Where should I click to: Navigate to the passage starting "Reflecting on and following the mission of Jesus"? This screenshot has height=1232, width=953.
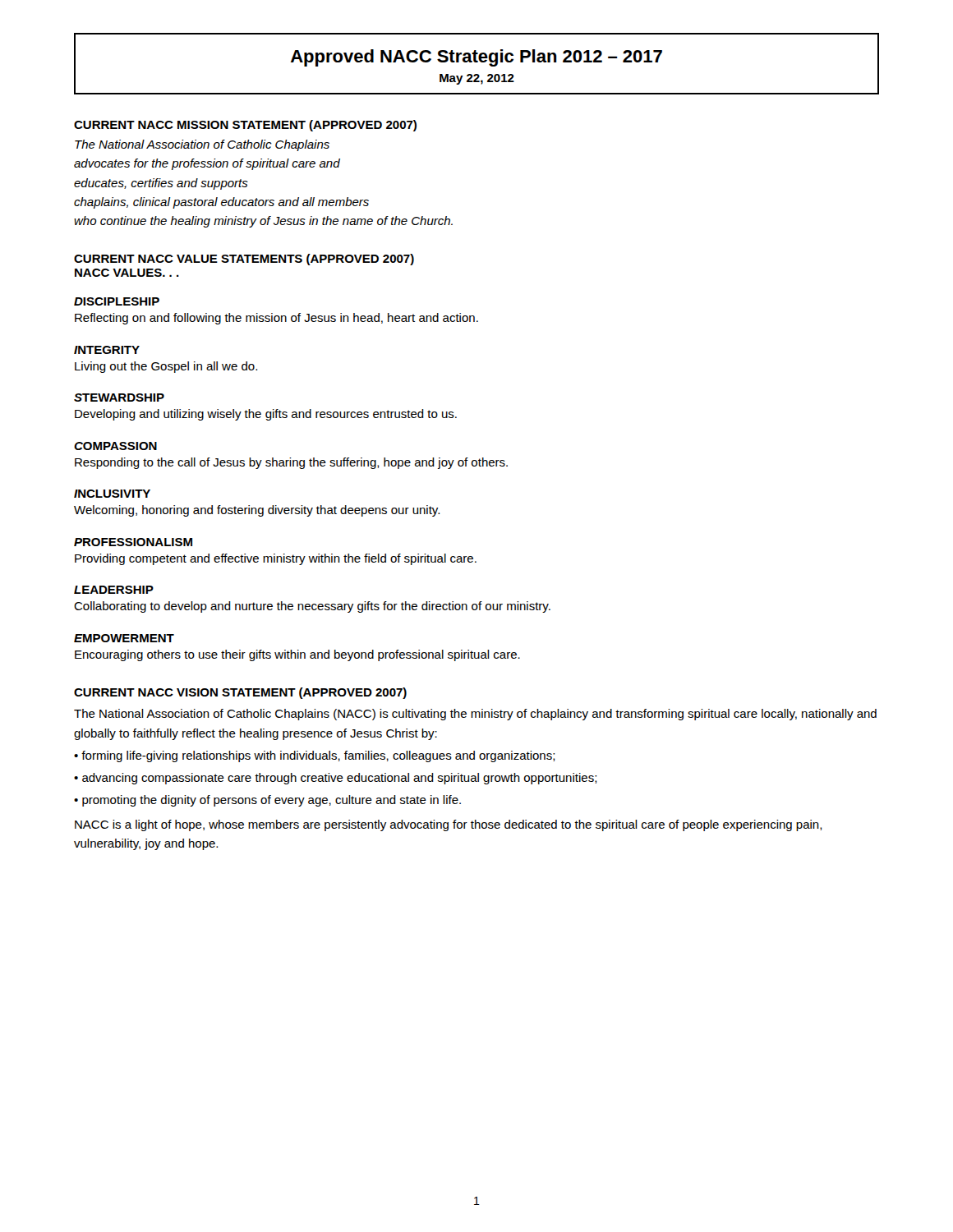coord(276,318)
